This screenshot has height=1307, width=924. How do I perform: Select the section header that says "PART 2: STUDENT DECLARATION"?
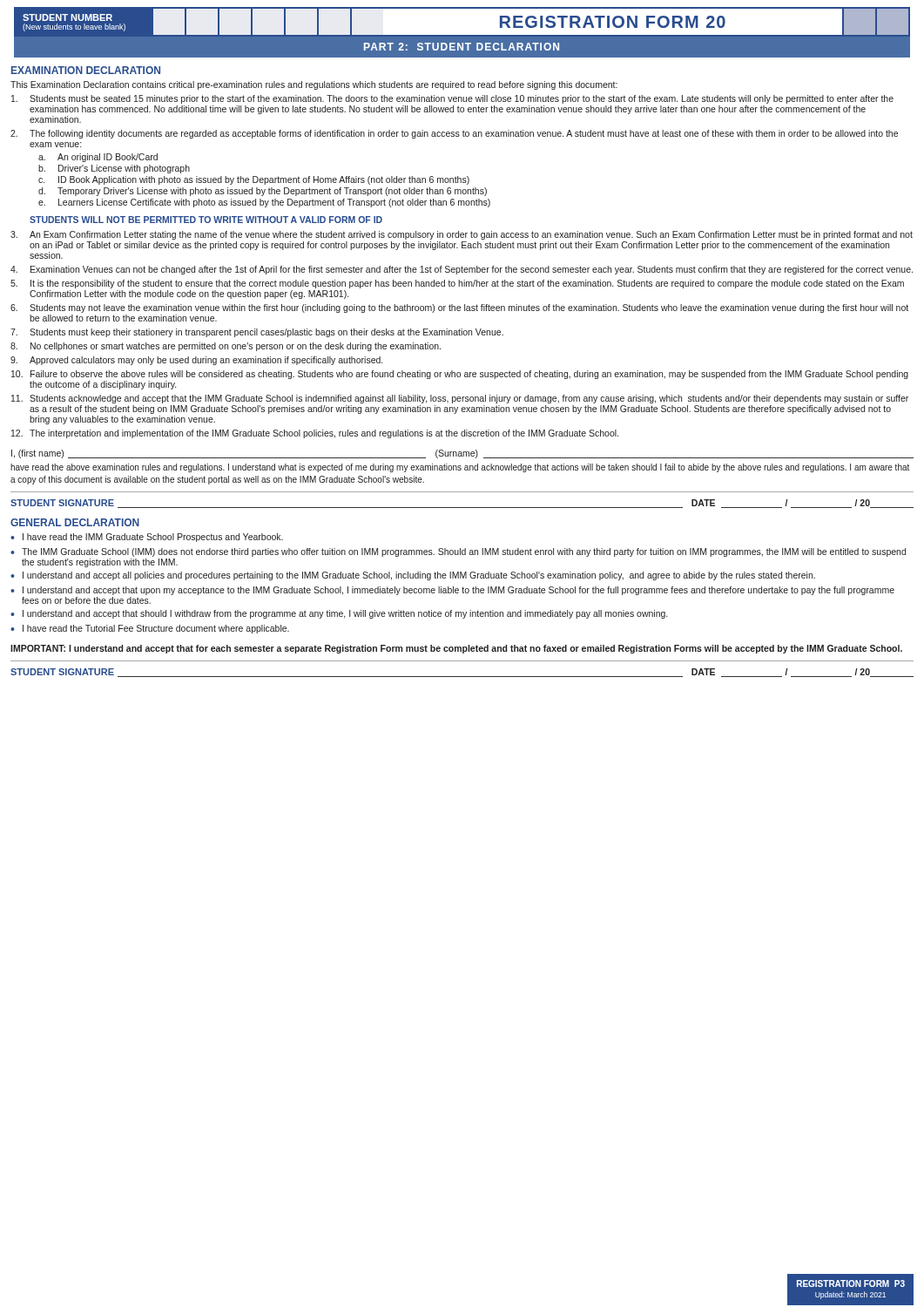click(x=462, y=47)
